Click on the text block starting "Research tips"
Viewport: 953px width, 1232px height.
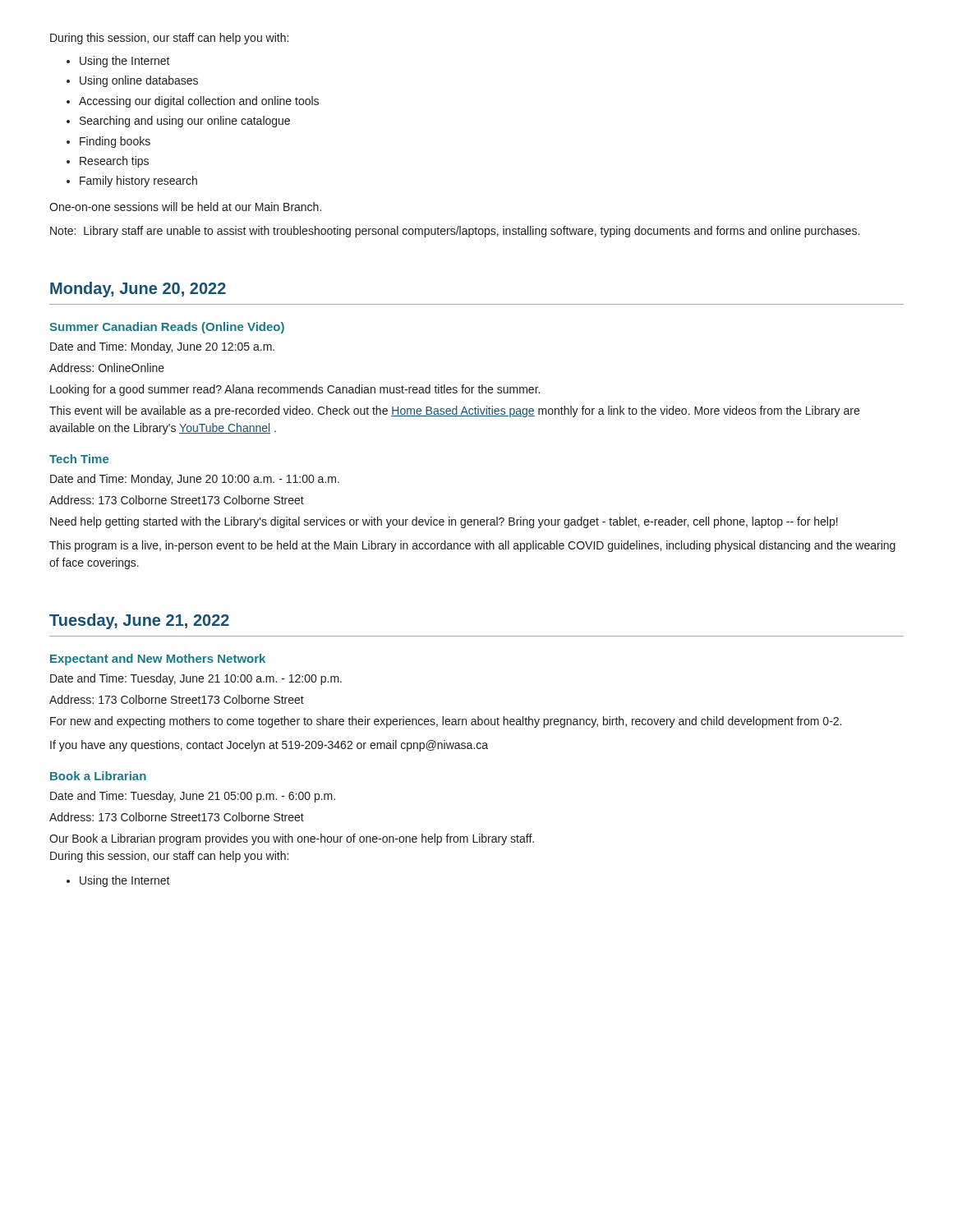click(x=114, y=161)
